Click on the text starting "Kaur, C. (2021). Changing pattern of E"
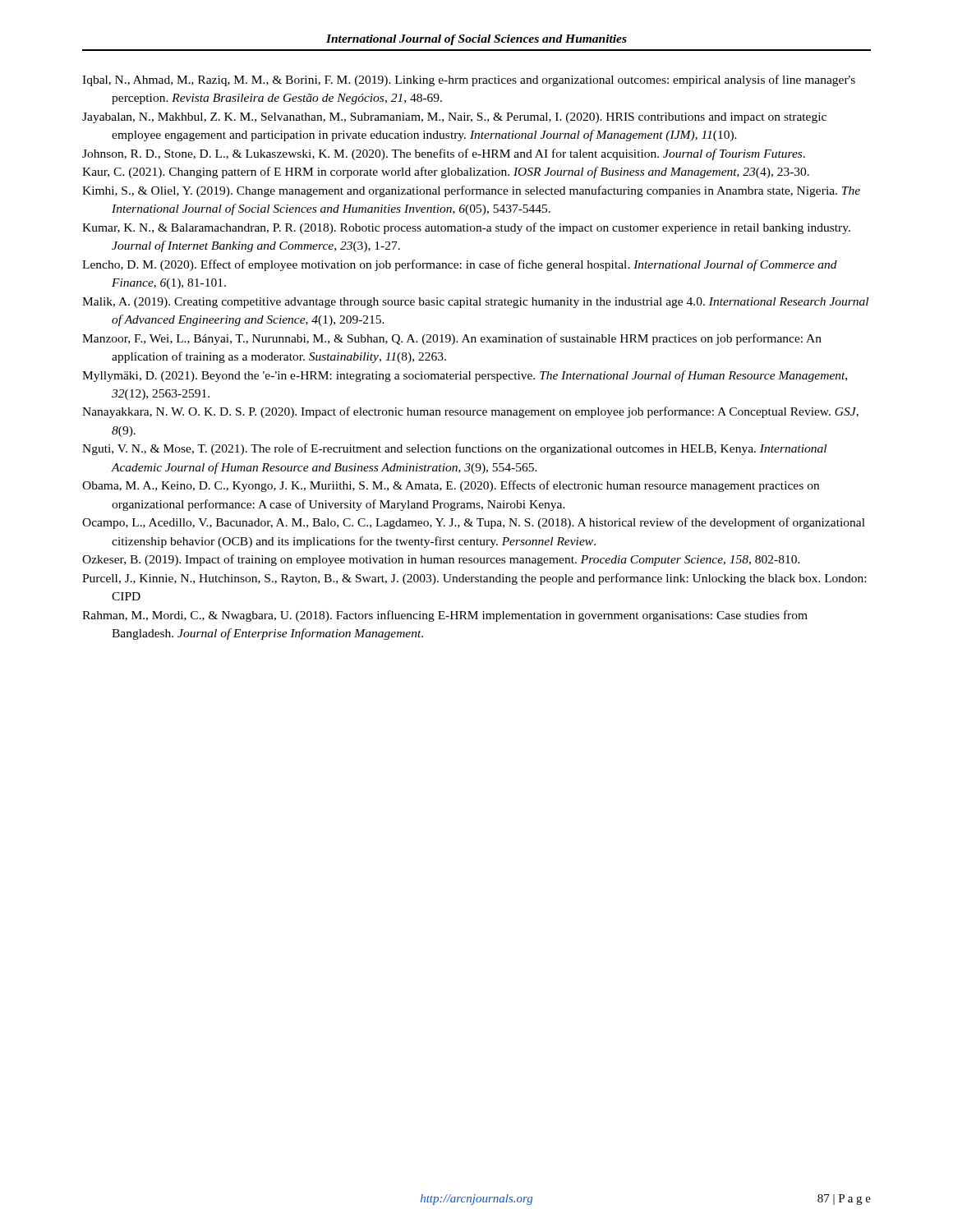The width and height of the screenshot is (953, 1232). click(446, 172)
